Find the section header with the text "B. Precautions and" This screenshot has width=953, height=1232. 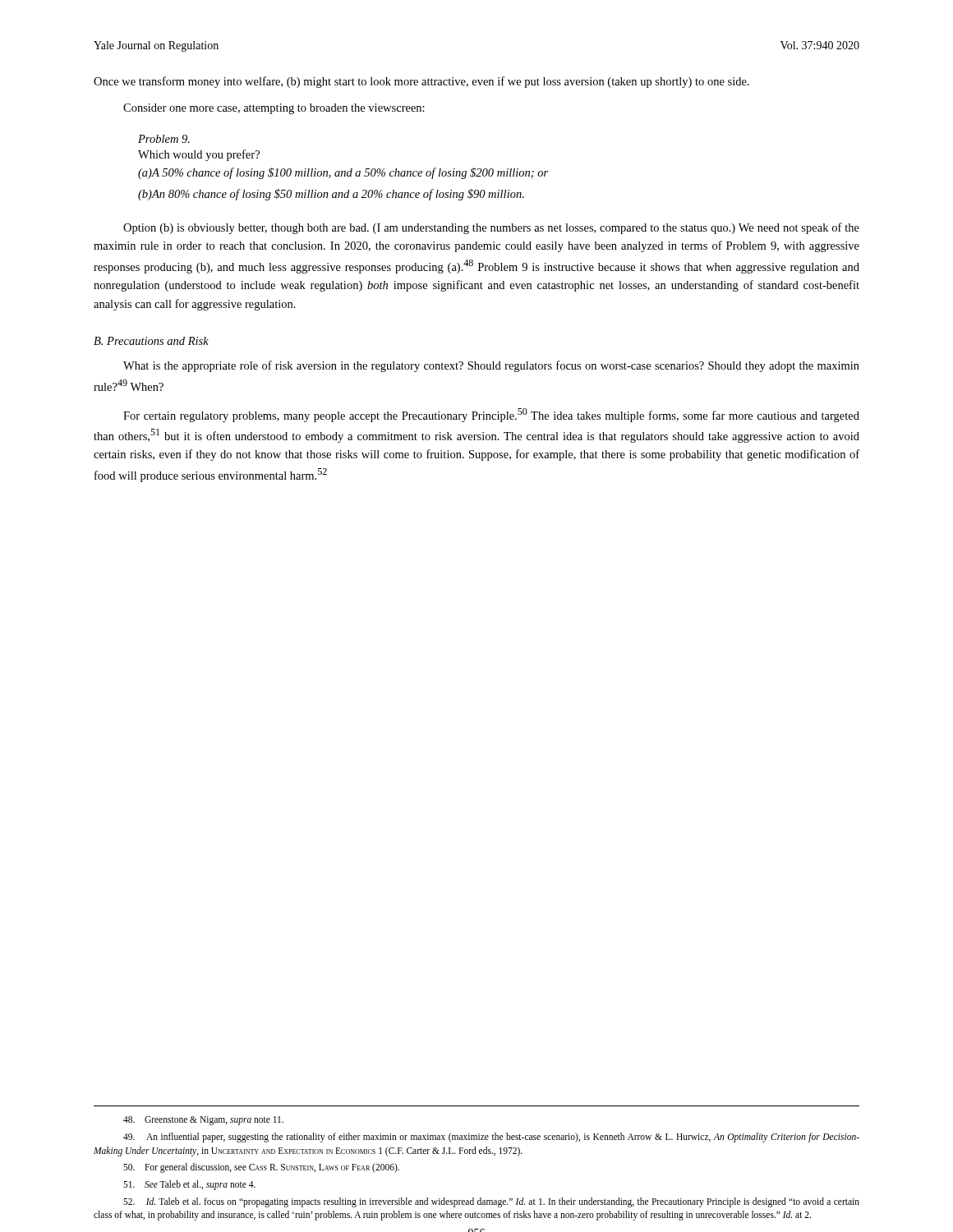pyautogui.click(x=151, y=341)
